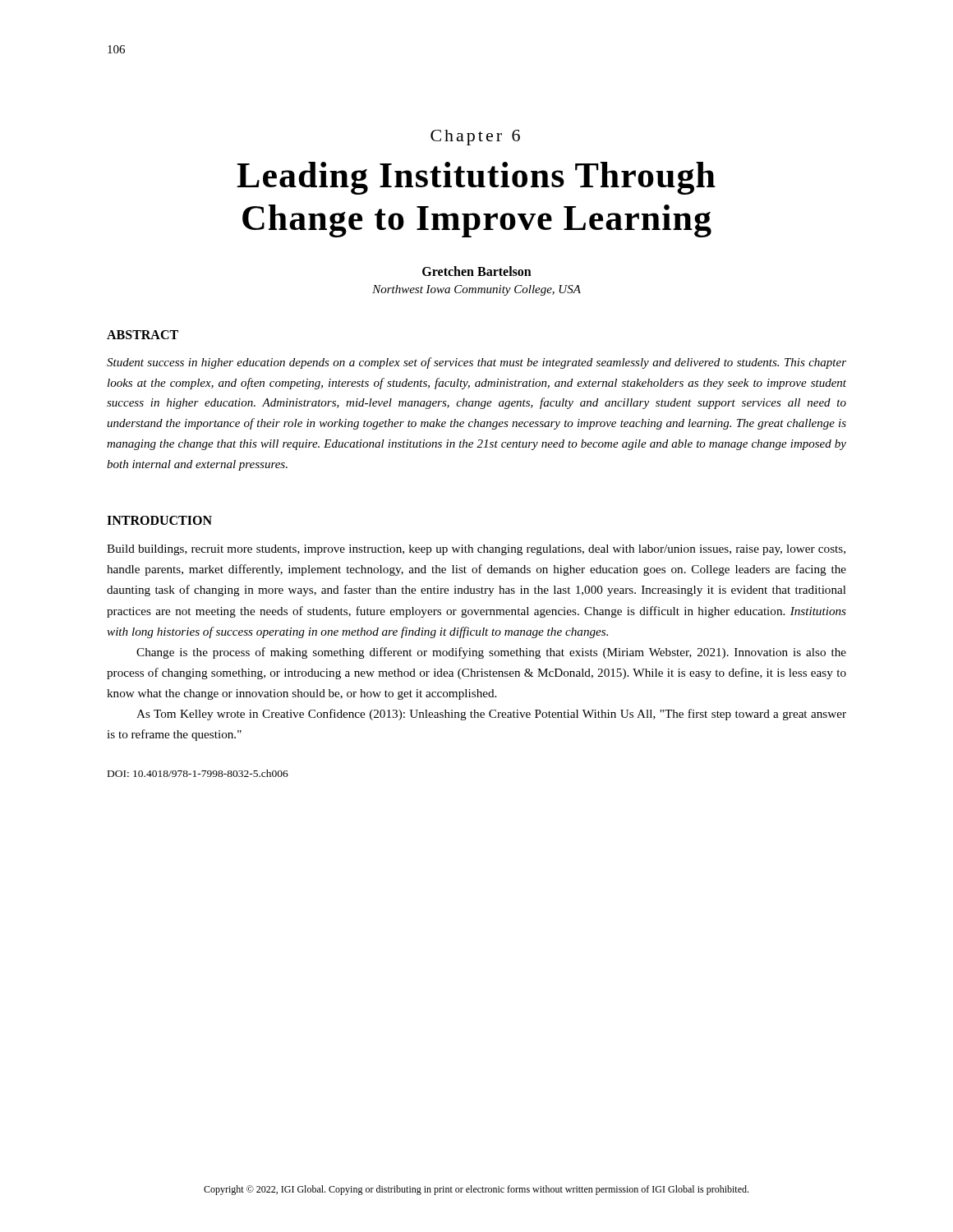Locate the element starting "Student success in higher"
The width and height of the screenshot is (953, 1232).
476,413
